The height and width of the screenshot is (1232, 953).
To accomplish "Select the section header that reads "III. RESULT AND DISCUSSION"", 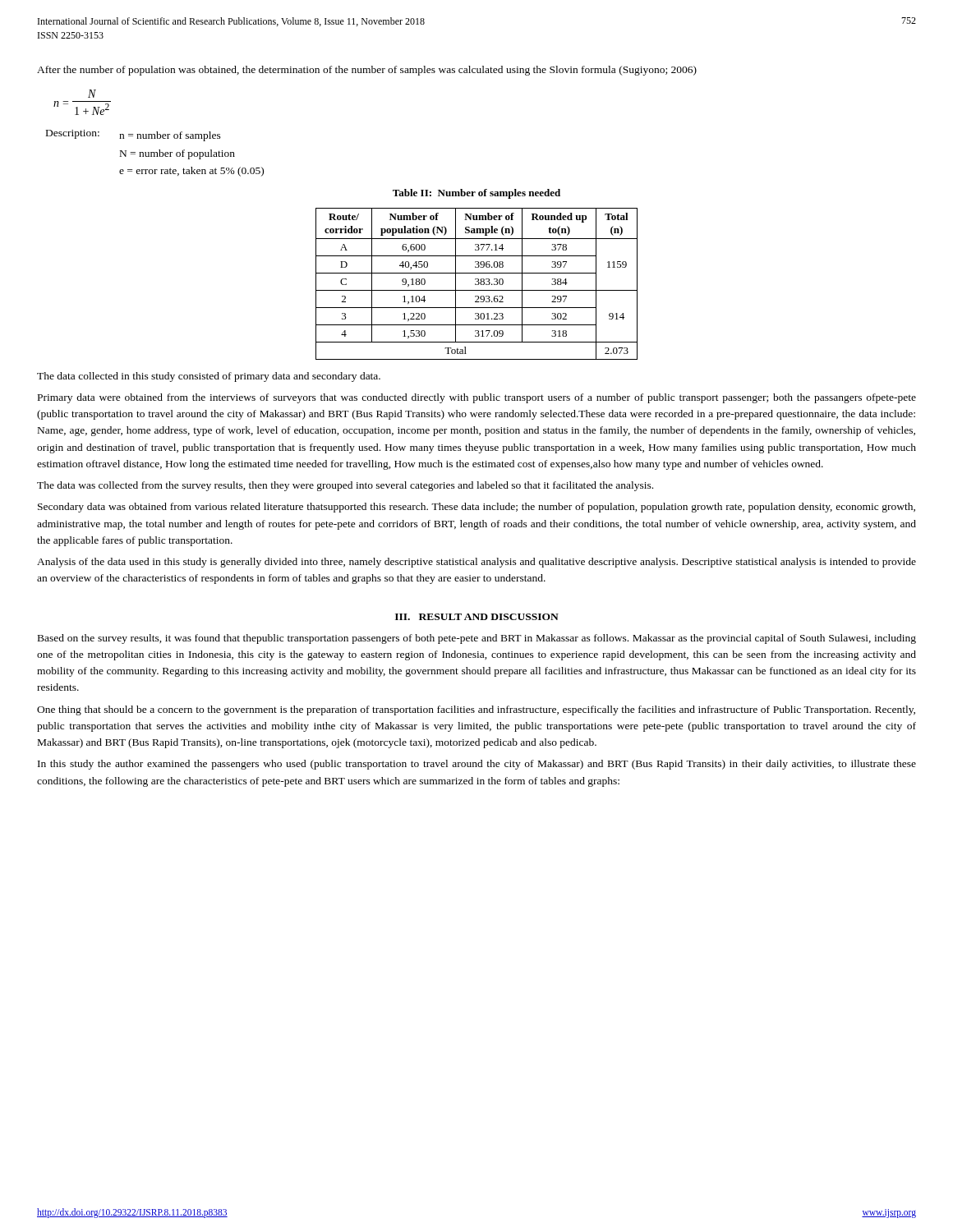I will click(x=476, y=616).
